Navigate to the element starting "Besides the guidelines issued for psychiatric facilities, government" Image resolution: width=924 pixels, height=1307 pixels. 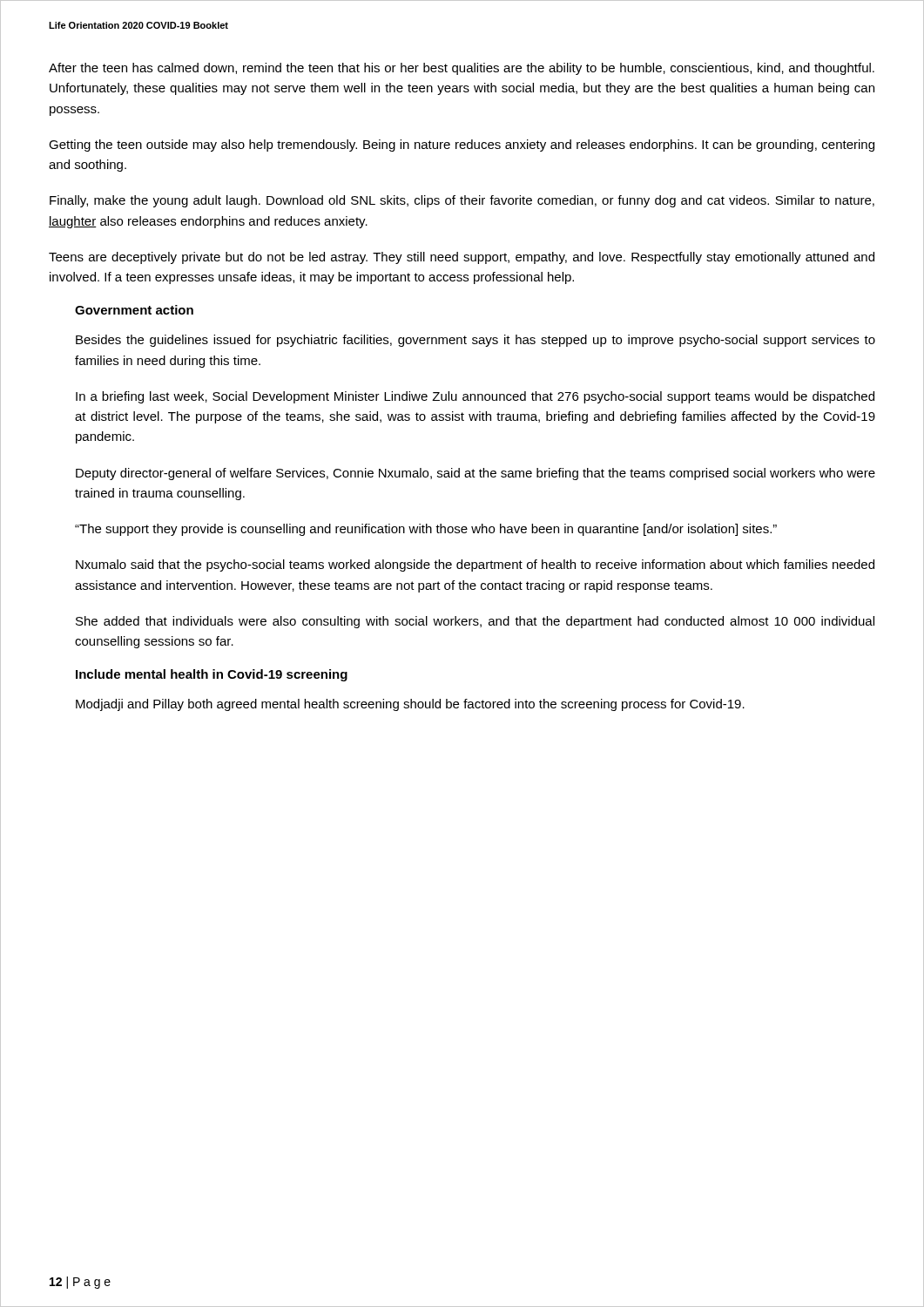(x=475, y=350)
